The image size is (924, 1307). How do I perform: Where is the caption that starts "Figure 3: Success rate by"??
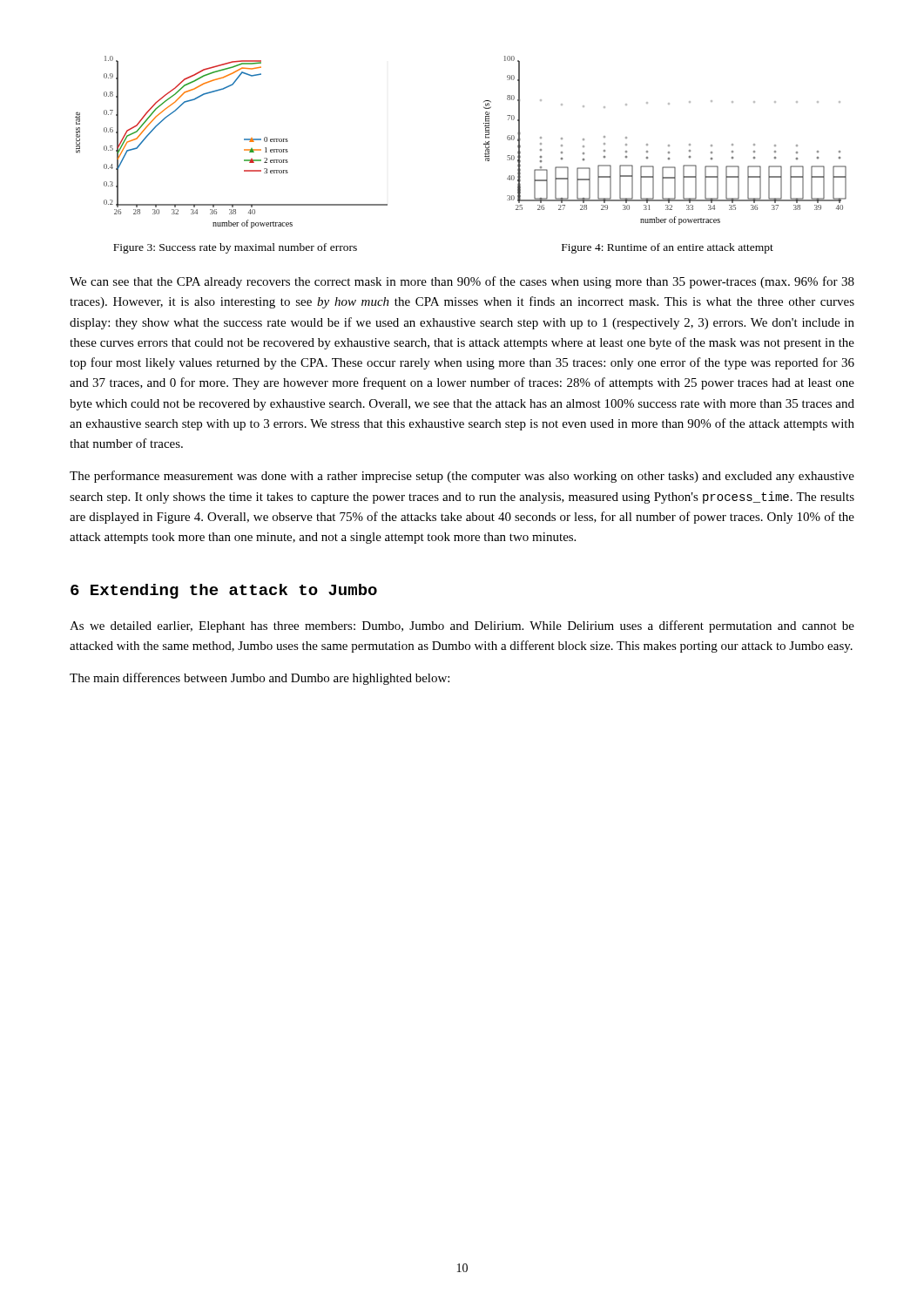(235, 247)
